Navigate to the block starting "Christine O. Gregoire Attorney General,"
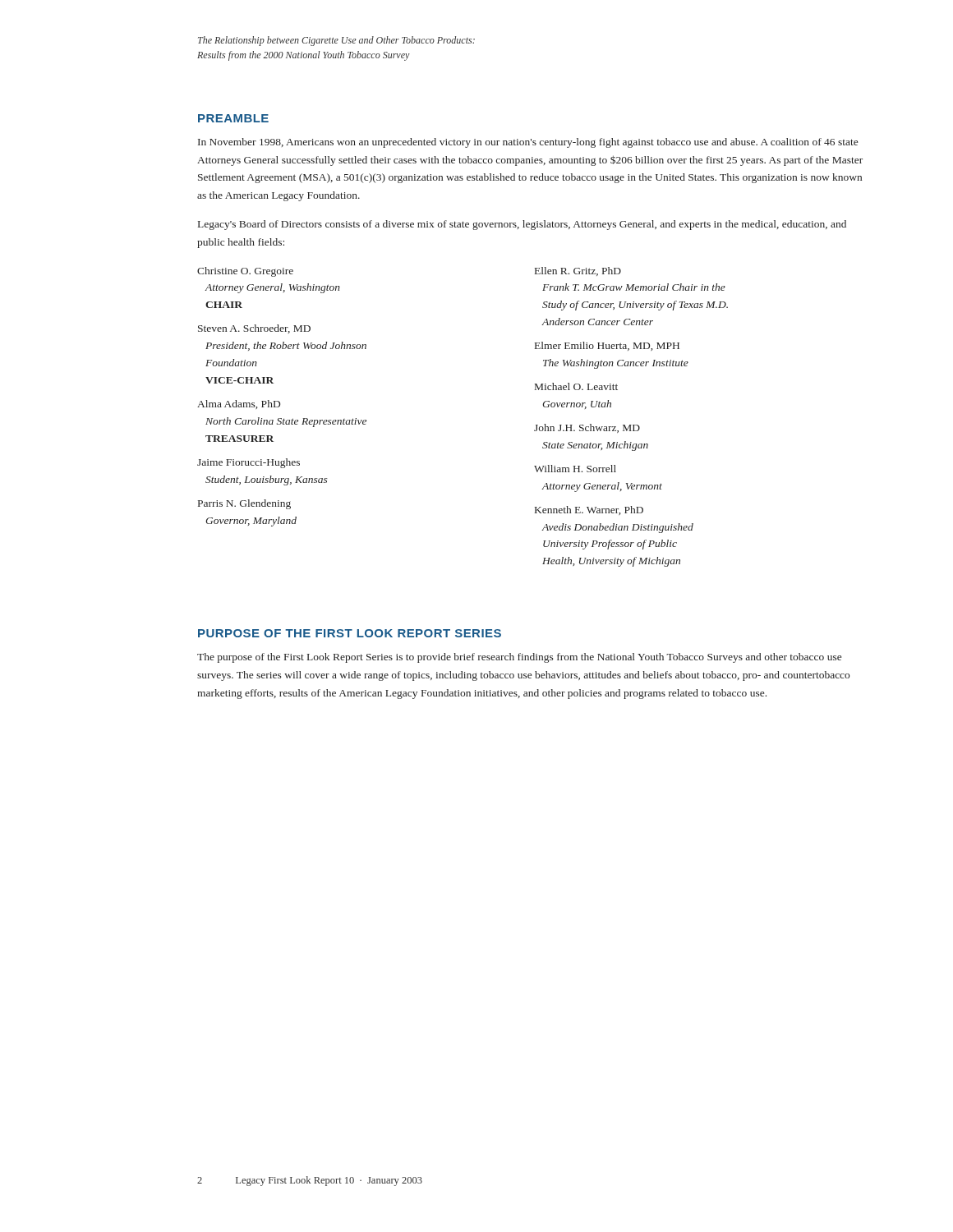 (x=245, y=272)
